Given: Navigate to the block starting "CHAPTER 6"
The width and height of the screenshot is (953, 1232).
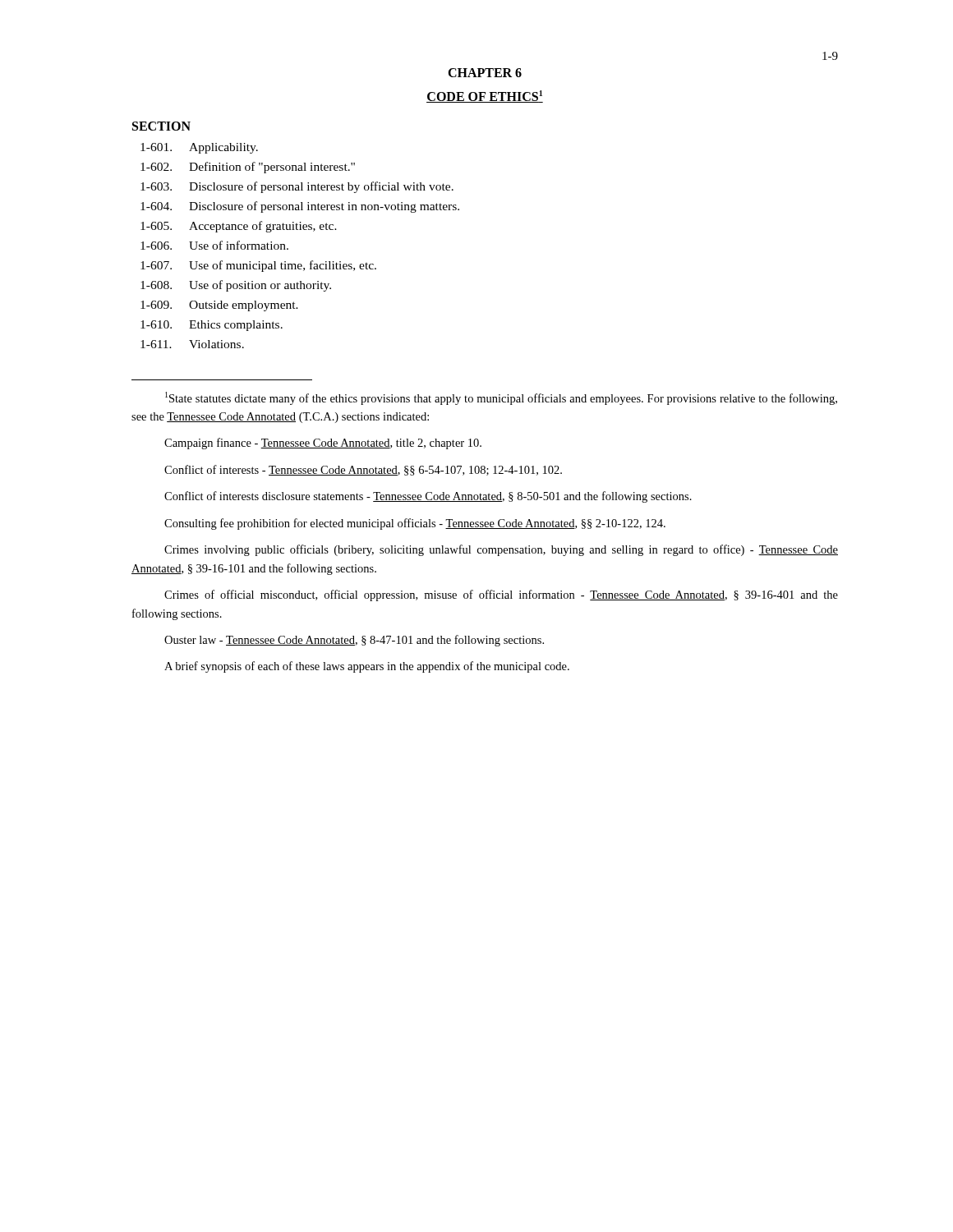Looking at the screenshot, I should point(485,73).
